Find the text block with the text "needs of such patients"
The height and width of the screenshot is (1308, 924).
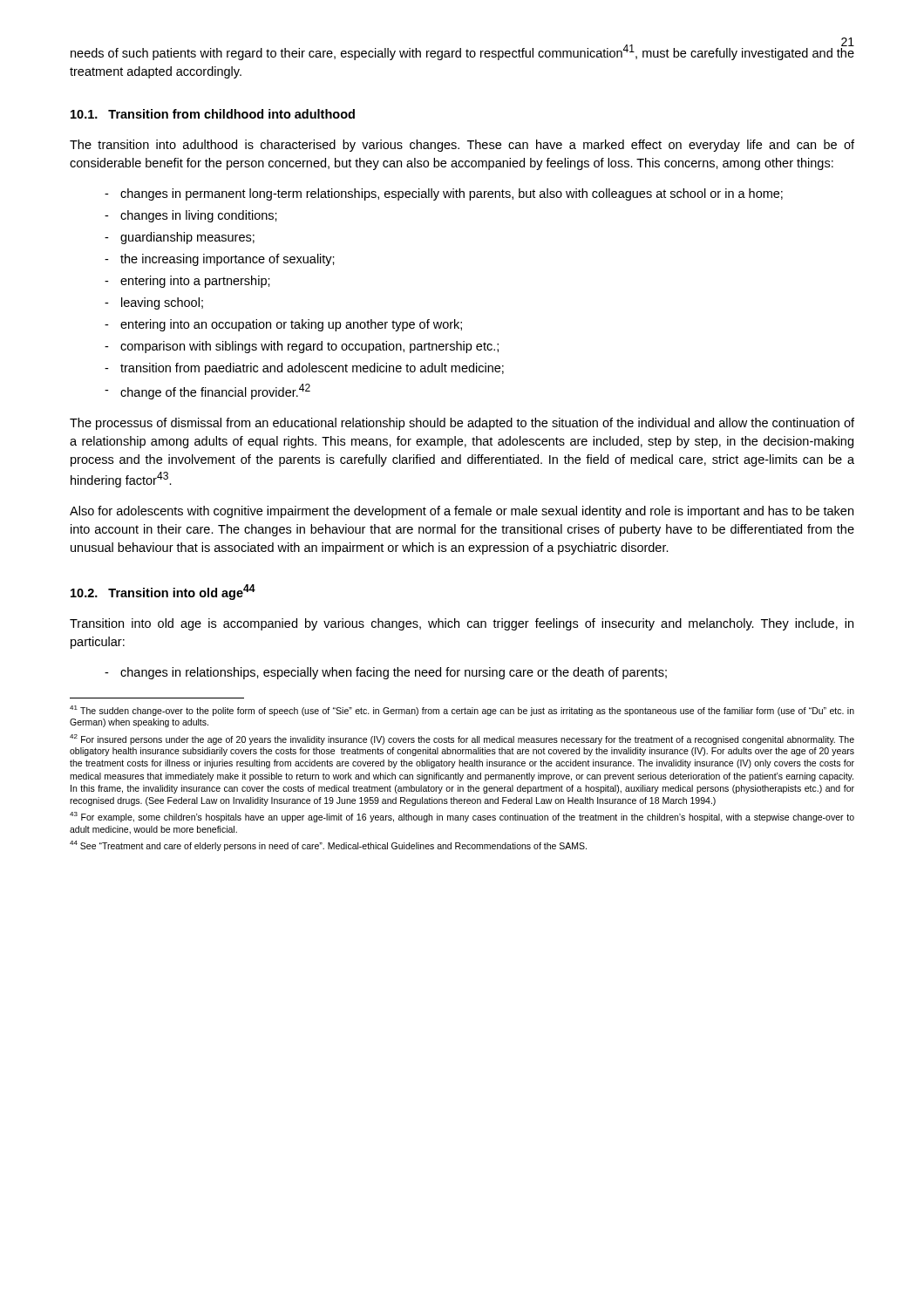point(462,61)
